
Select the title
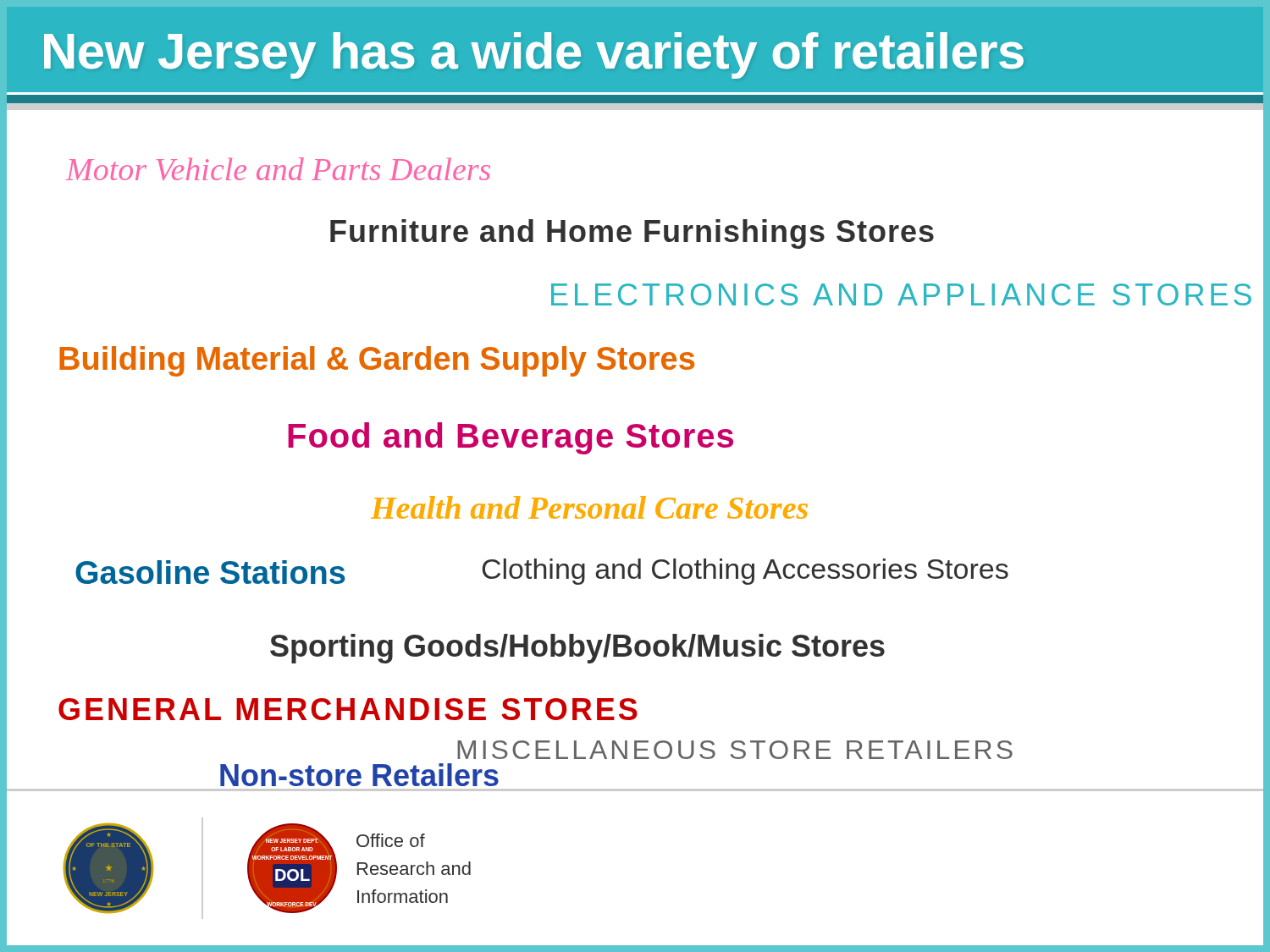pyautogui.click(x=635, y=51)
